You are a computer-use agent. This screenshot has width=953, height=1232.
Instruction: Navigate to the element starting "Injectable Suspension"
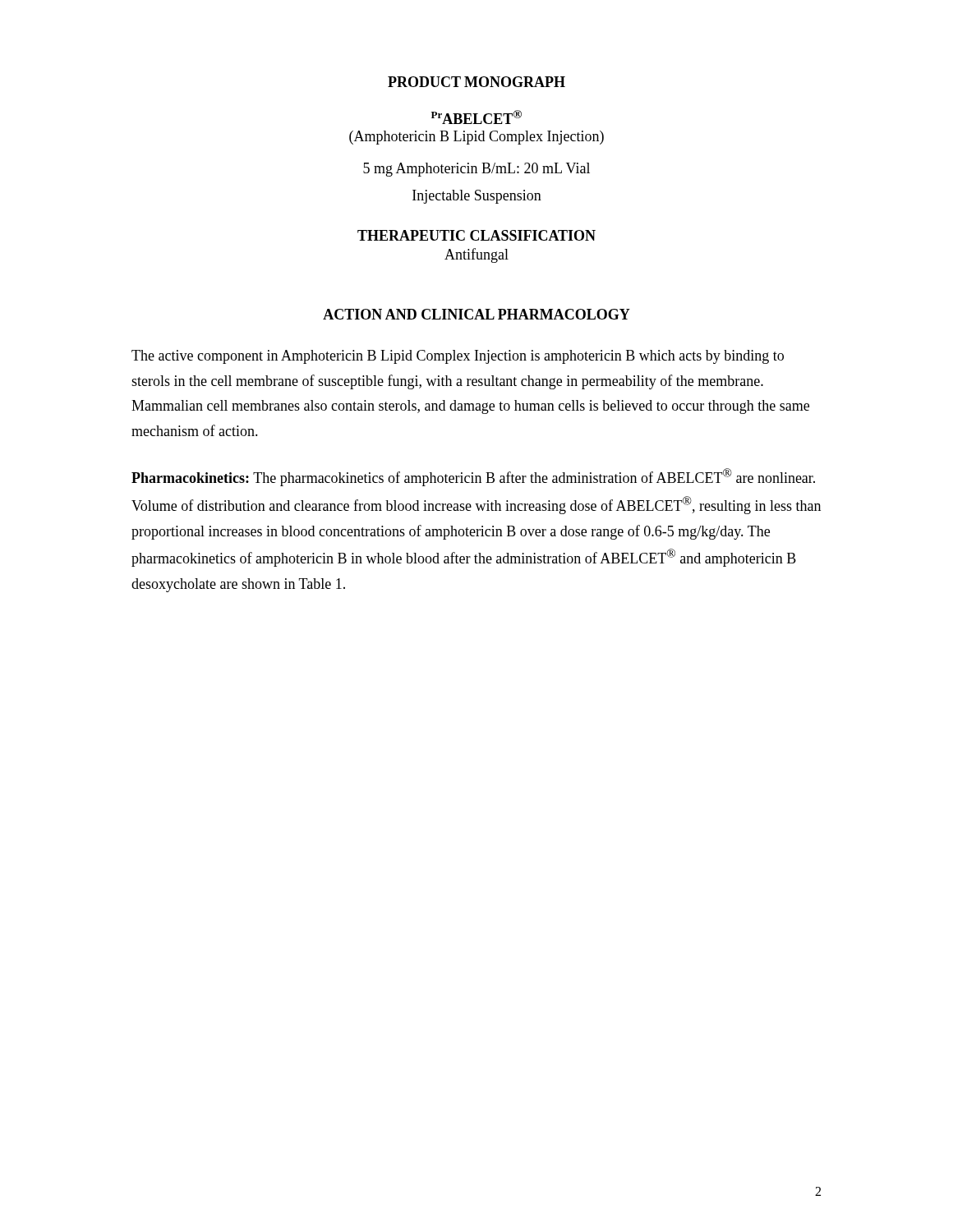(x=476, y=195)
